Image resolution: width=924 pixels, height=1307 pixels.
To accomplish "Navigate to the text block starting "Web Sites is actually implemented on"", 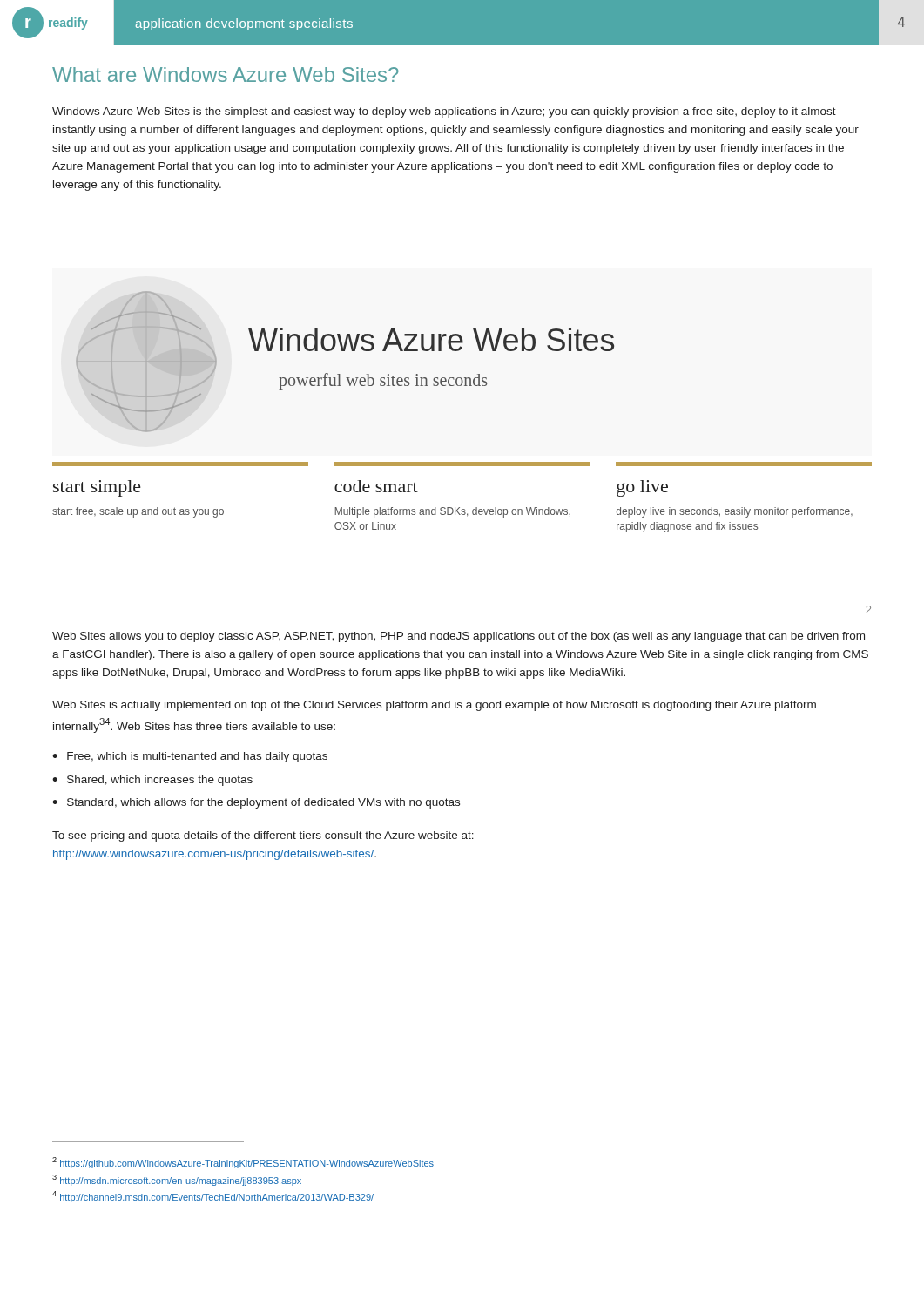I will coord(434,715).
